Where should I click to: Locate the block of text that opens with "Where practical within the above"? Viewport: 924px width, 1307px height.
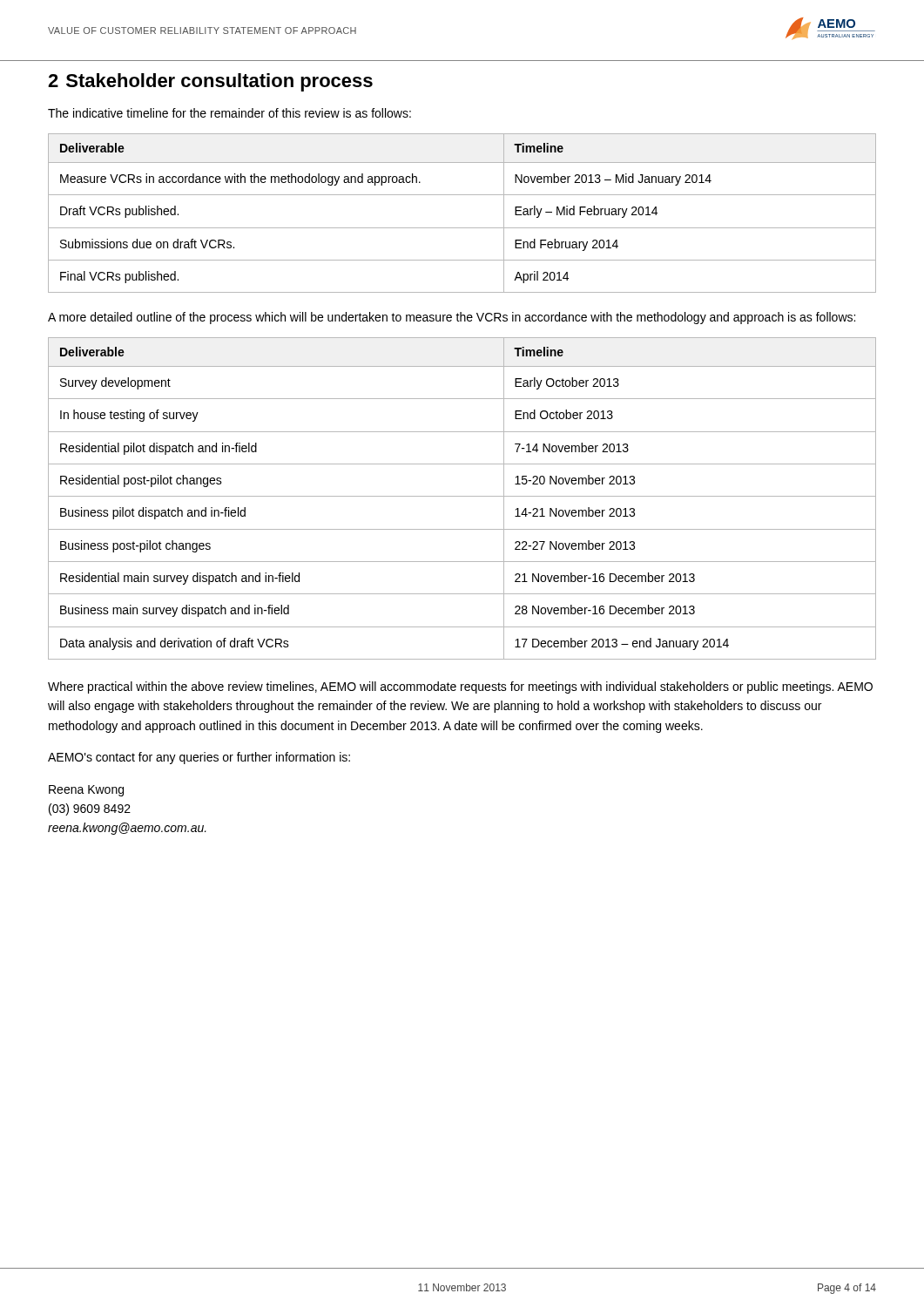(x=461, y=706)
